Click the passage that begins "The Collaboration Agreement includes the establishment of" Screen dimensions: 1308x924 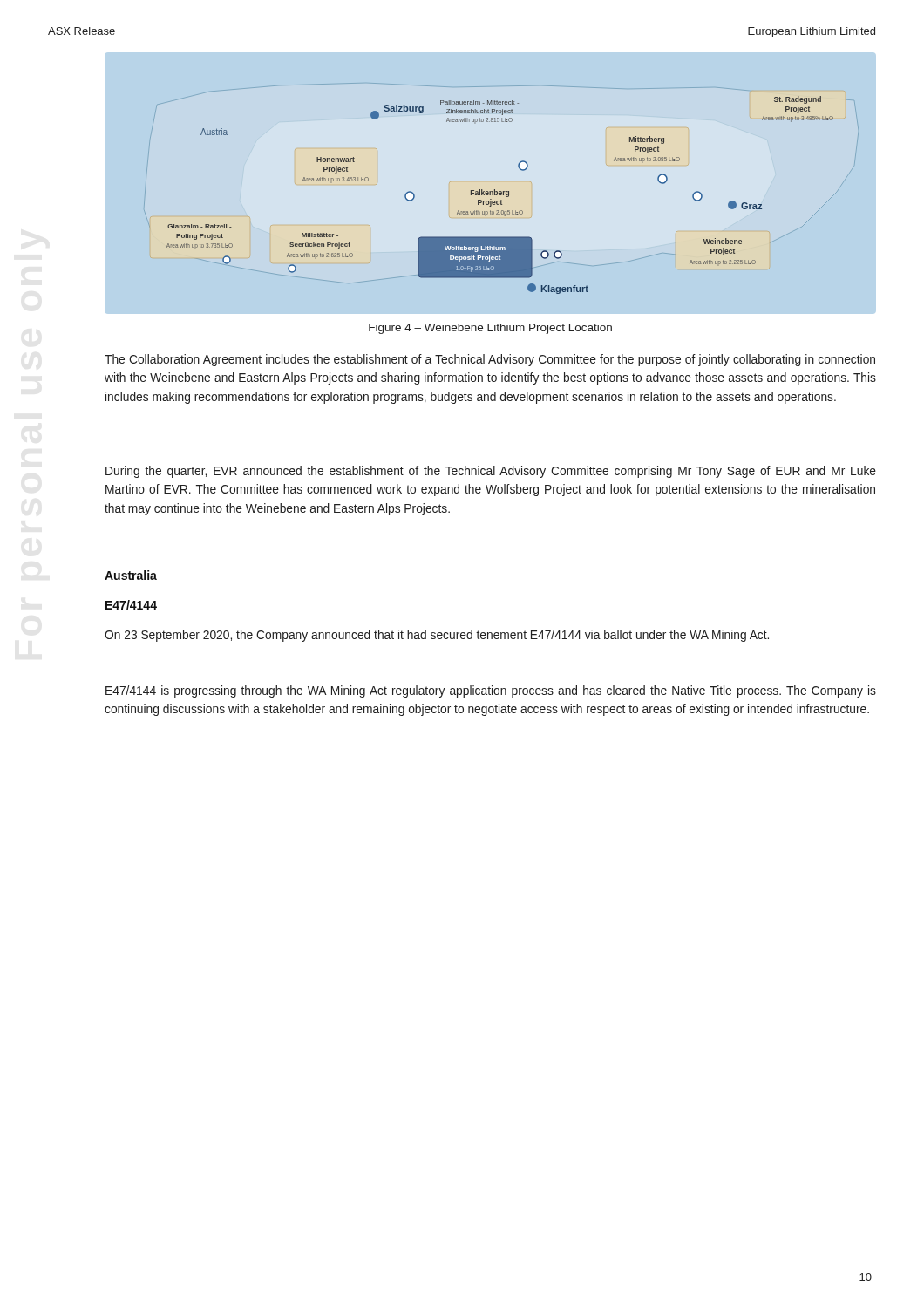[x=490, y=378]
